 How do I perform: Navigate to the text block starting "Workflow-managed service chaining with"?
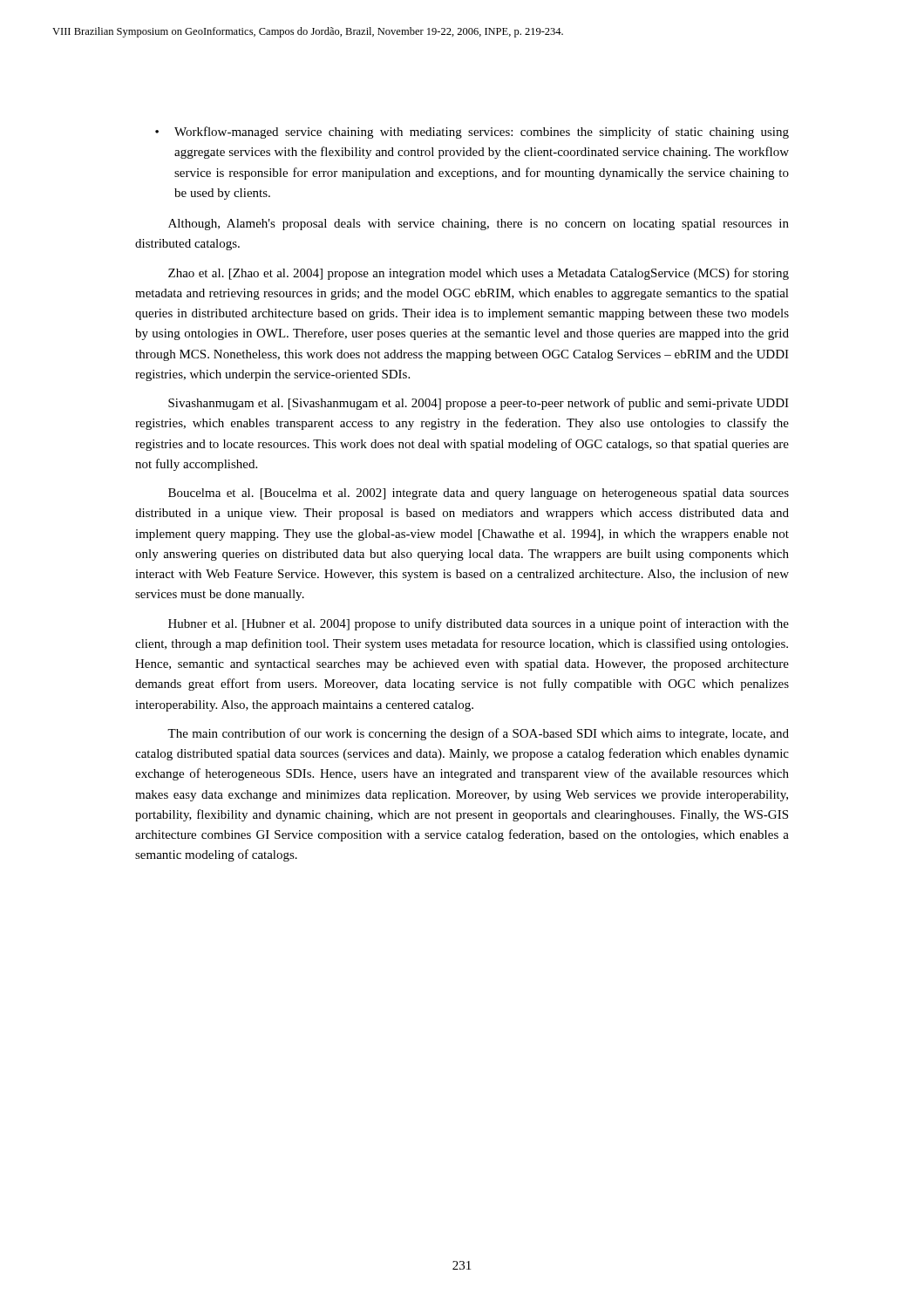click(x=462, y=163)
